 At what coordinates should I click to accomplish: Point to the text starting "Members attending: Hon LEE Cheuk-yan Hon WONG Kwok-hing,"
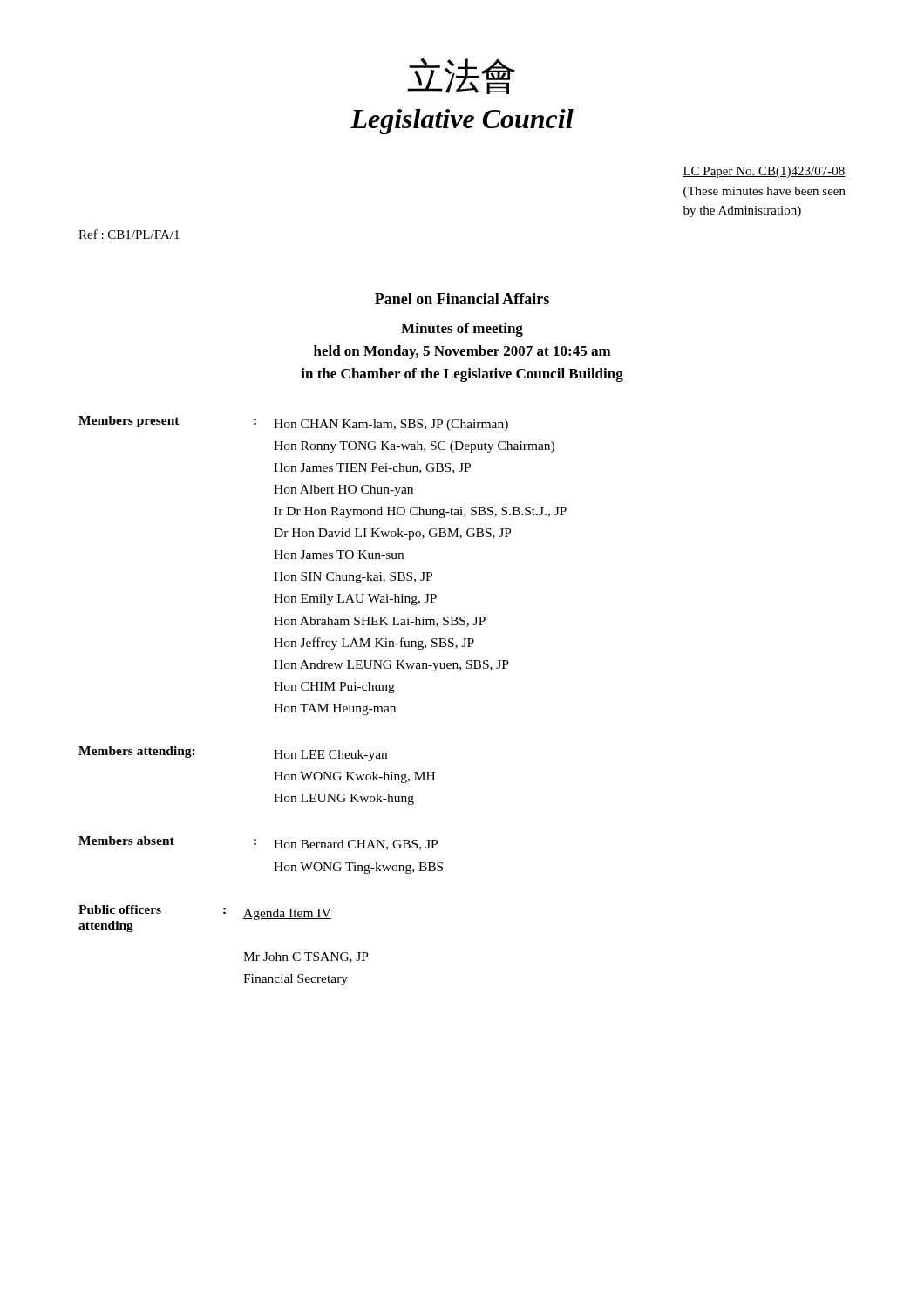click(x=139, y=754)
